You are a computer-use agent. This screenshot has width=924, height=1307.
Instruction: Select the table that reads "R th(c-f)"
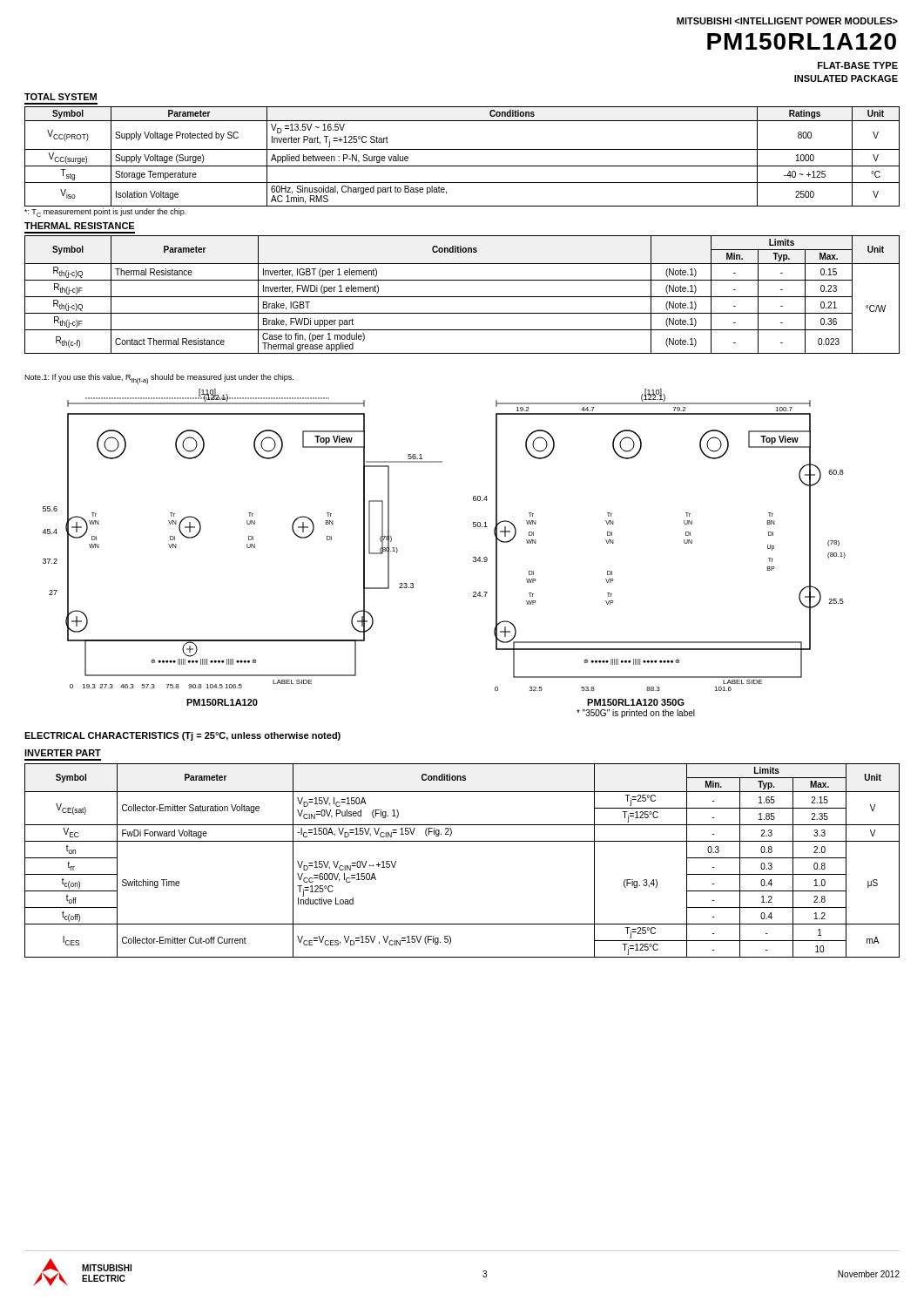click(462, 295)
